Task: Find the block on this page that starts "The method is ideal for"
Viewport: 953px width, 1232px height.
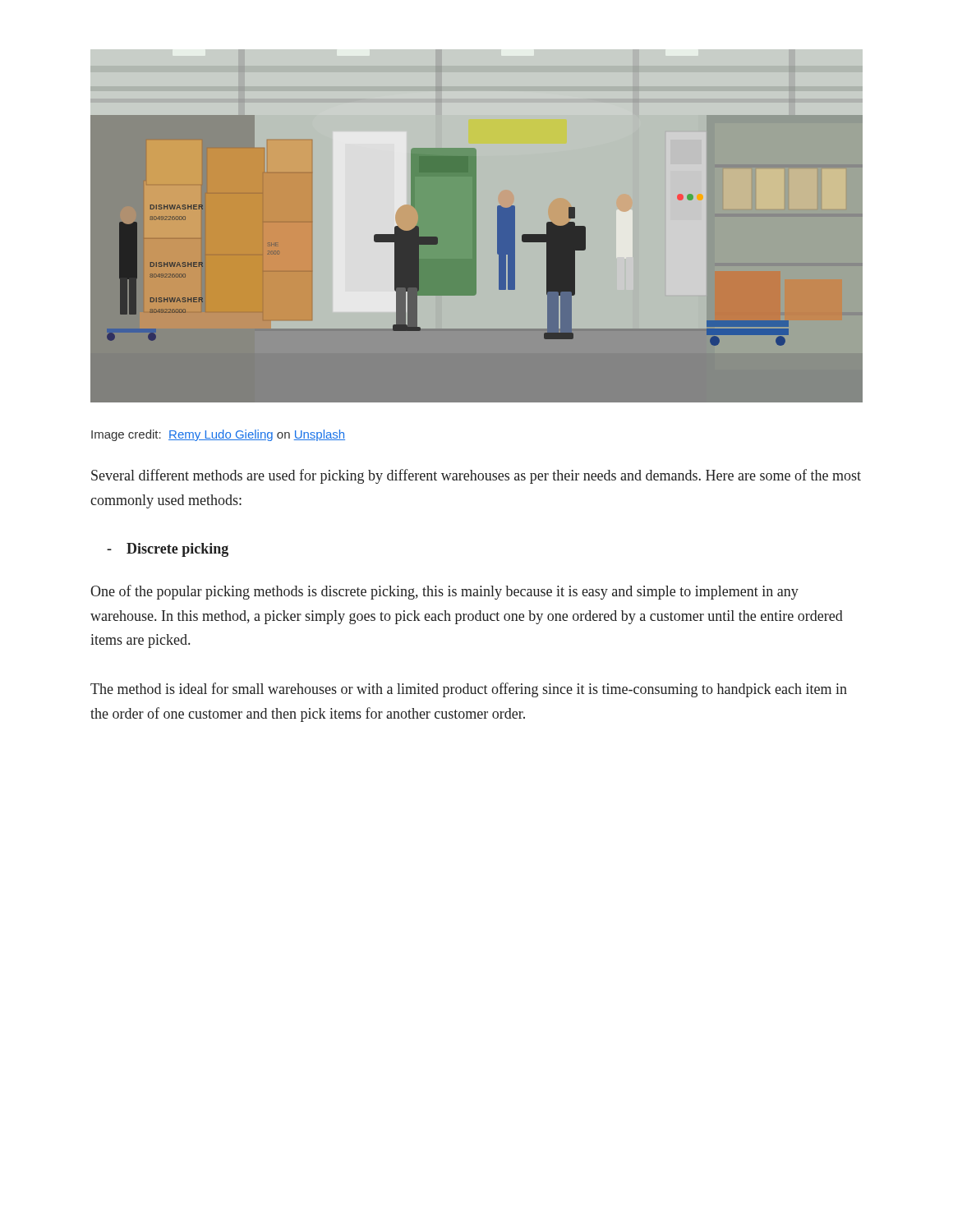Action: 469,701
